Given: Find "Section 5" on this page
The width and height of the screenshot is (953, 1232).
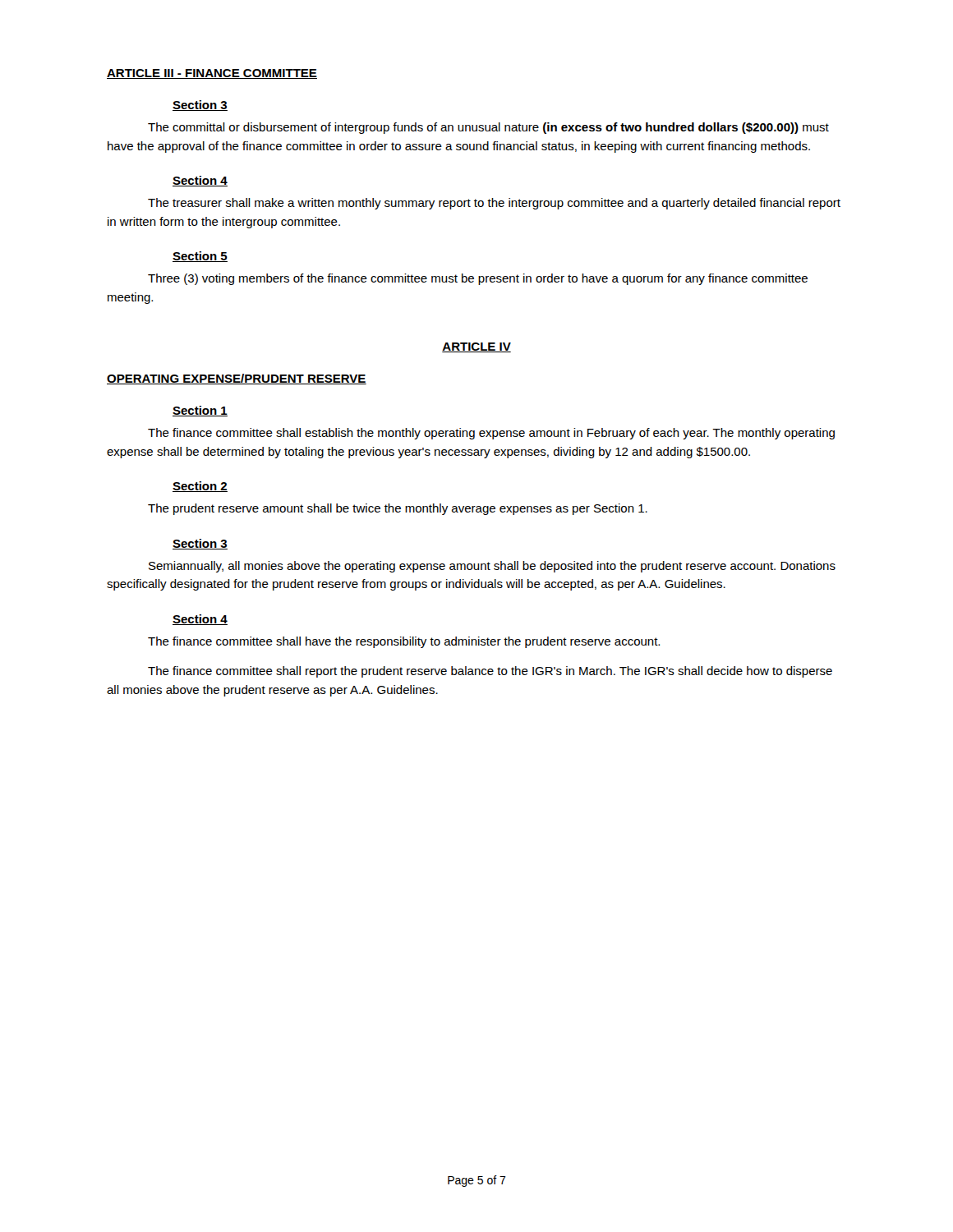Looking at the screenshot, I should pos(200,256).
